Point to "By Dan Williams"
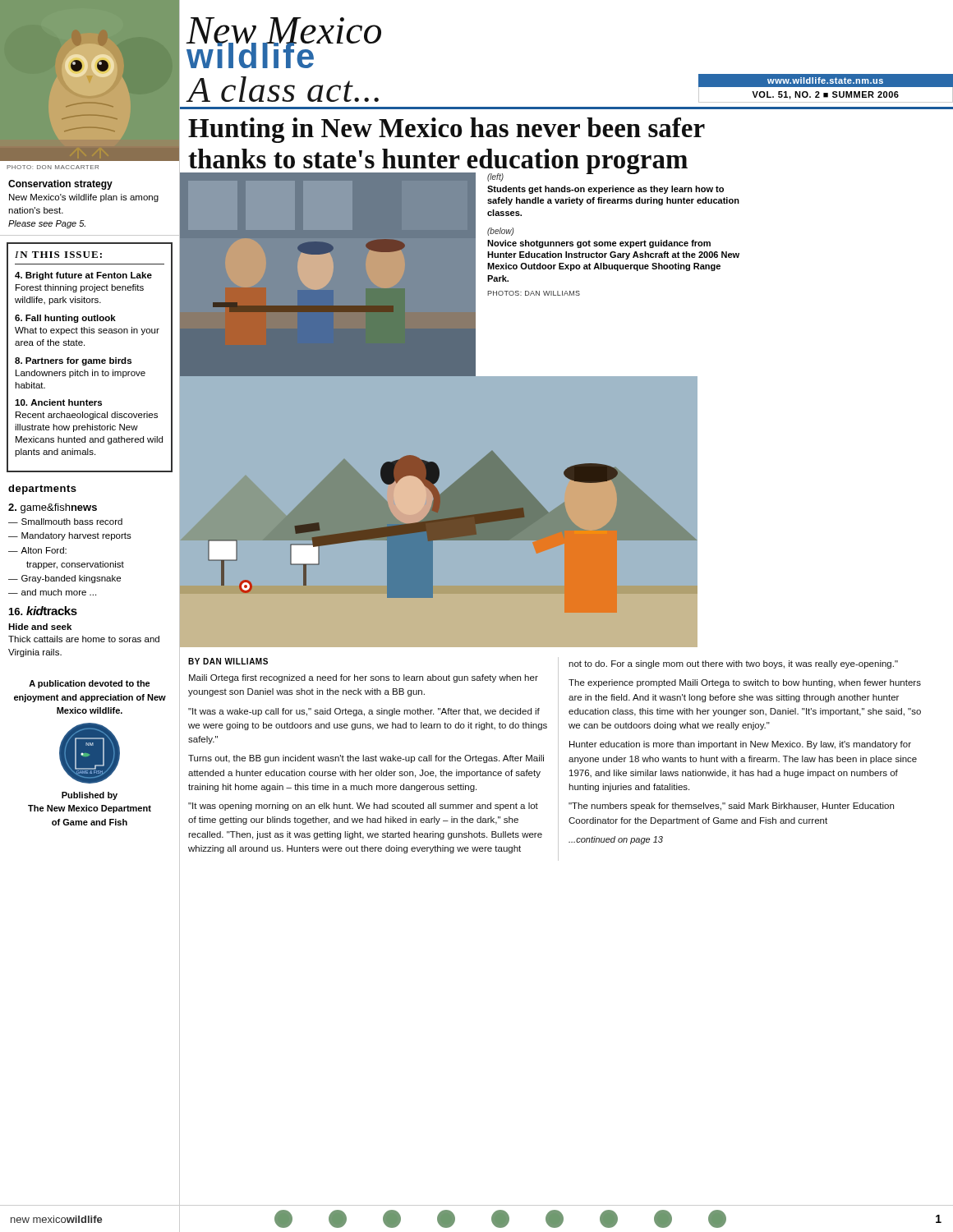This screenshot has width=953, height=1232. (x=228, y=662)
